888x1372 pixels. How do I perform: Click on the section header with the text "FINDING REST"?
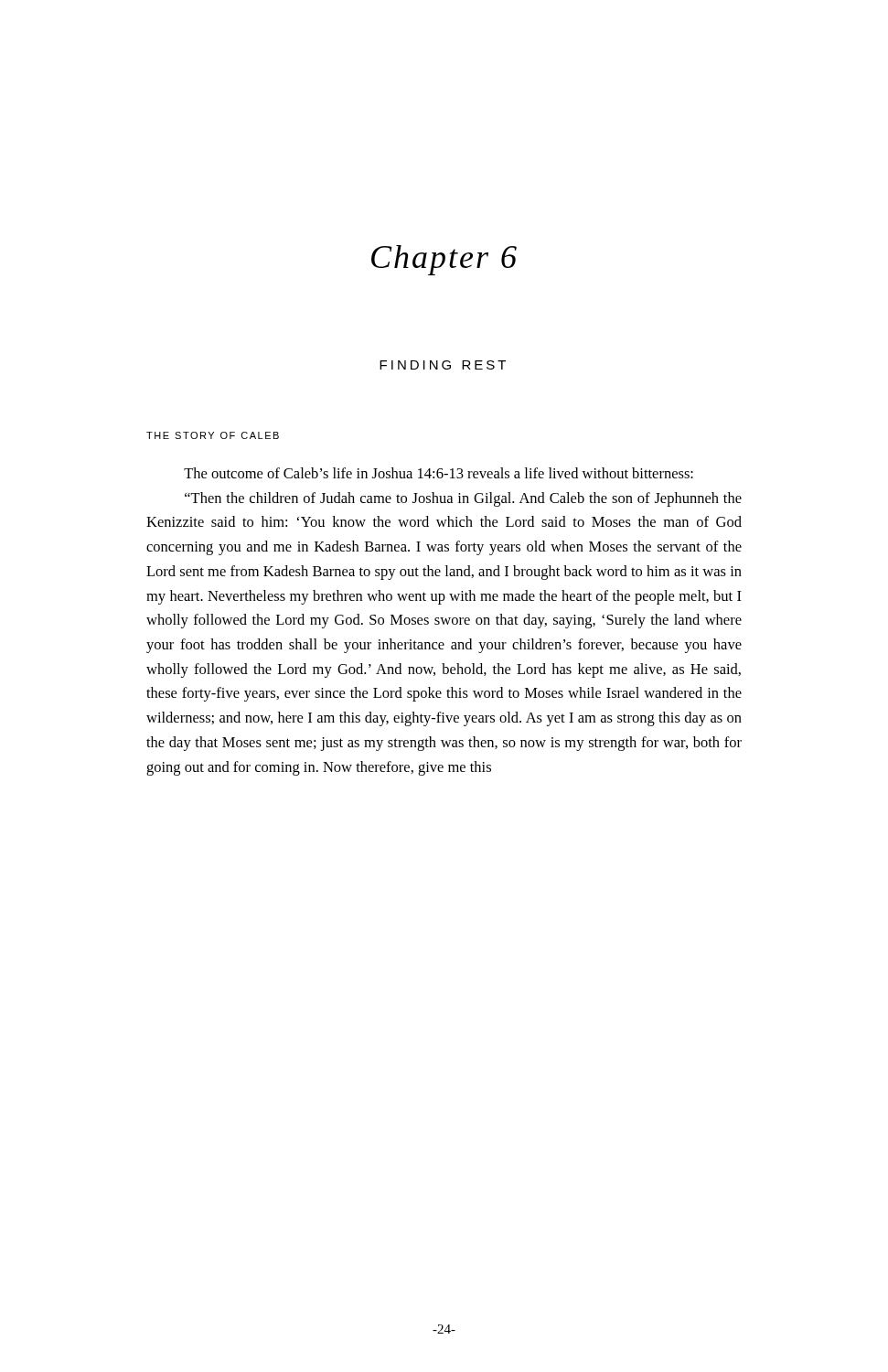(x=444, y=364)
